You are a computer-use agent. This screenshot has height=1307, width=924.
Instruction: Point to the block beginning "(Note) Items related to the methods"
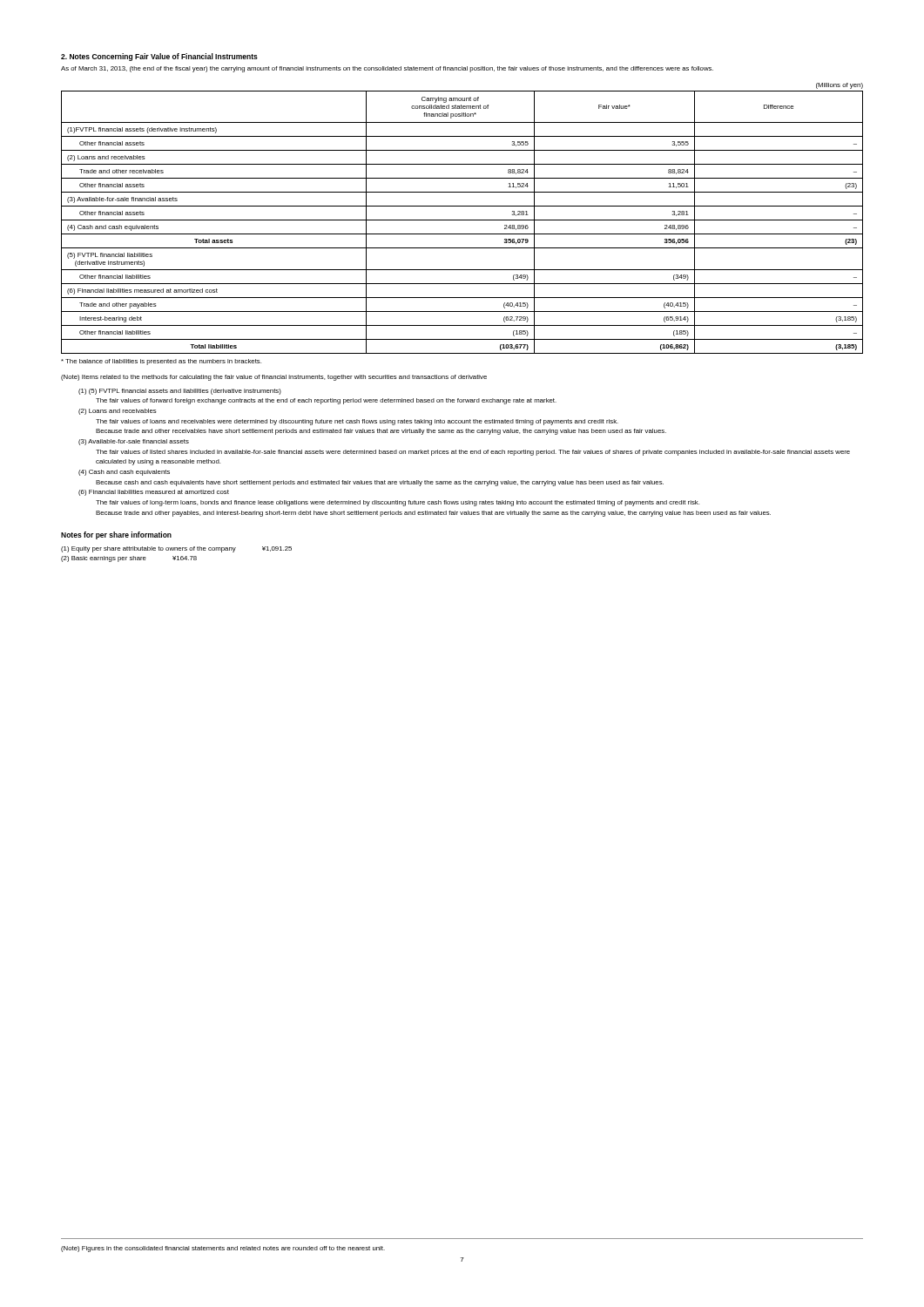pyautogui.click(x=274, y=377)
